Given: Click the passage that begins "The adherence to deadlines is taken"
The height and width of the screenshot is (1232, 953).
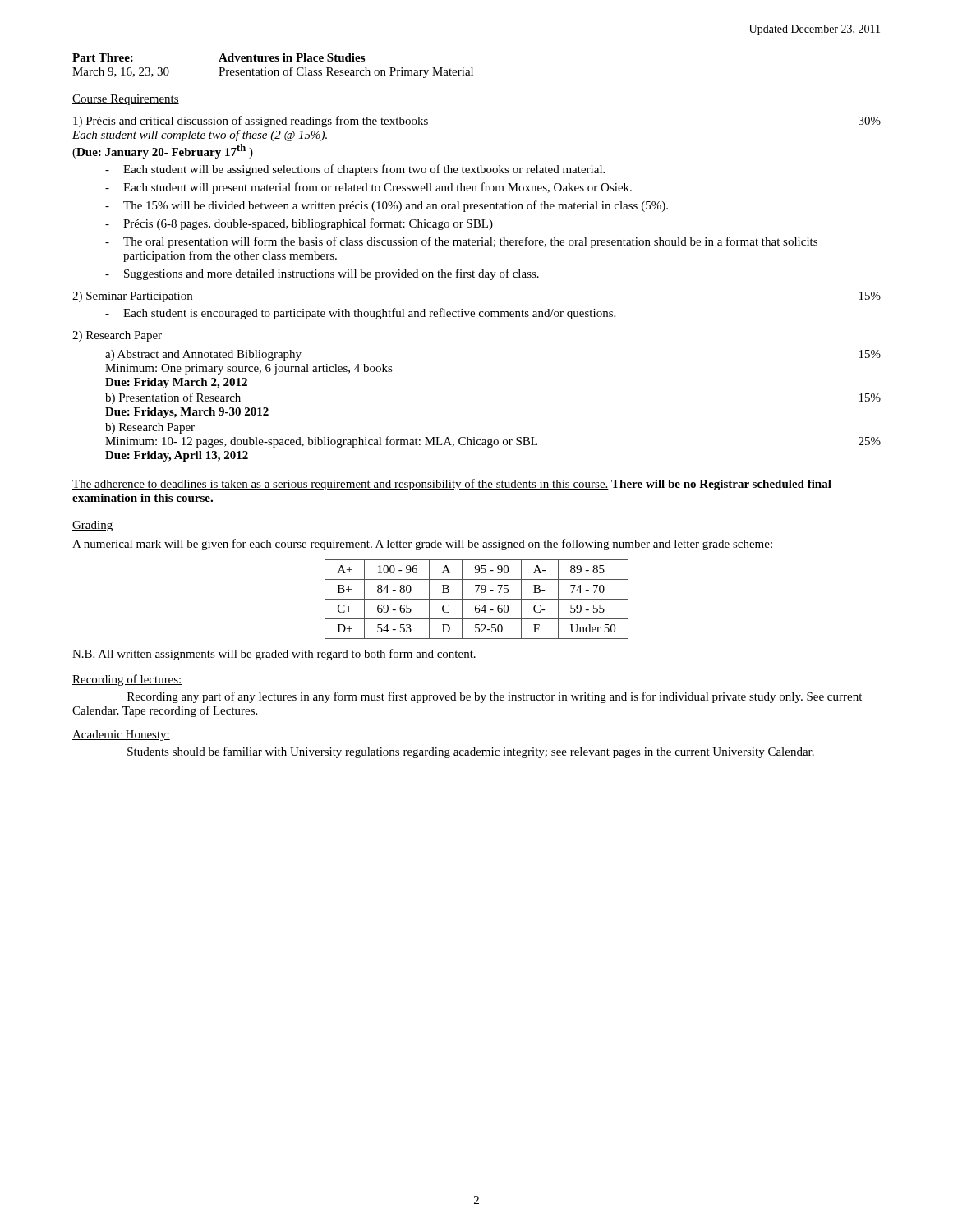Looking at the screenshot, I should click(452, 491).
